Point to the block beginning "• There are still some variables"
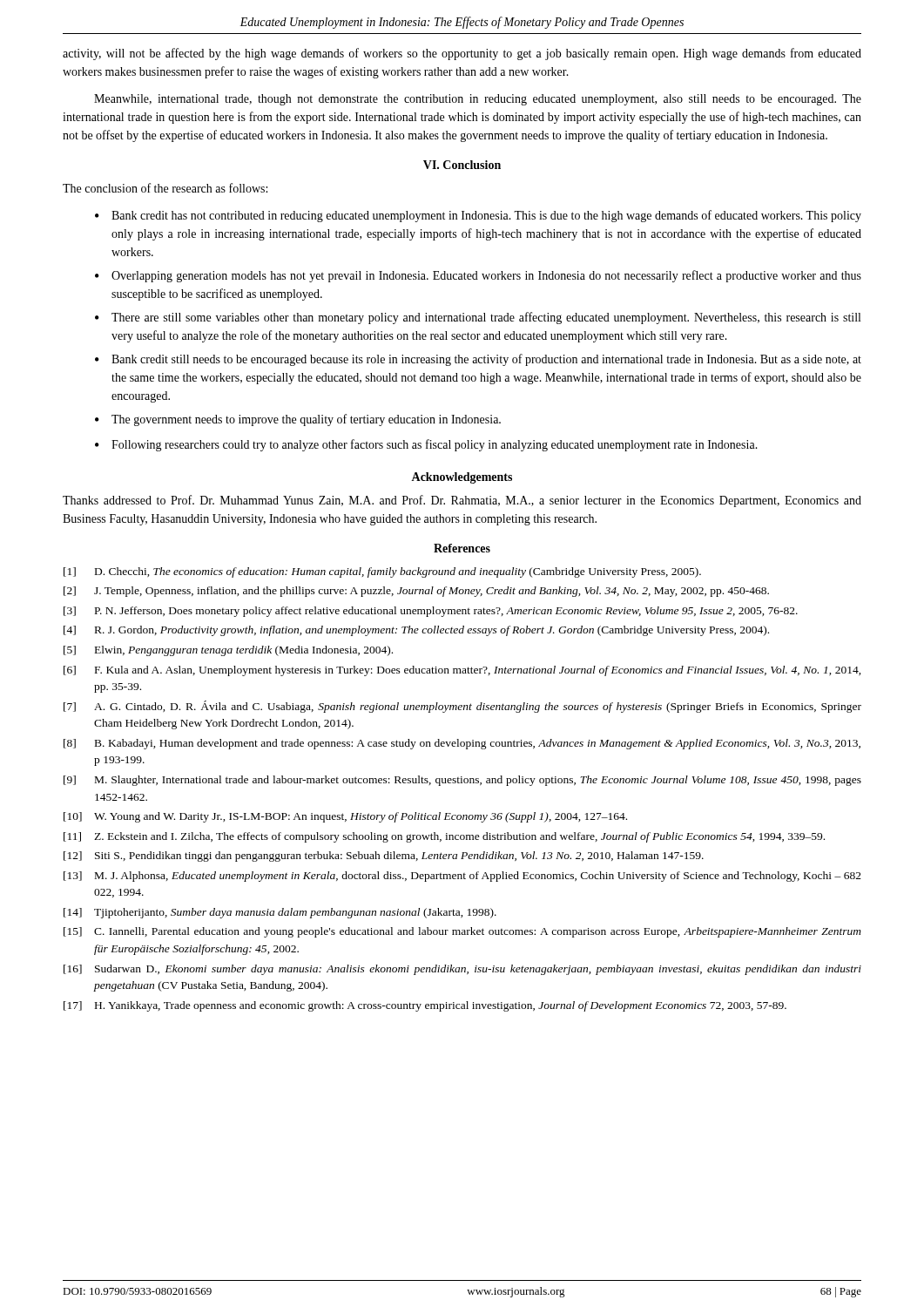The image size is (924, 1307). 478,327
